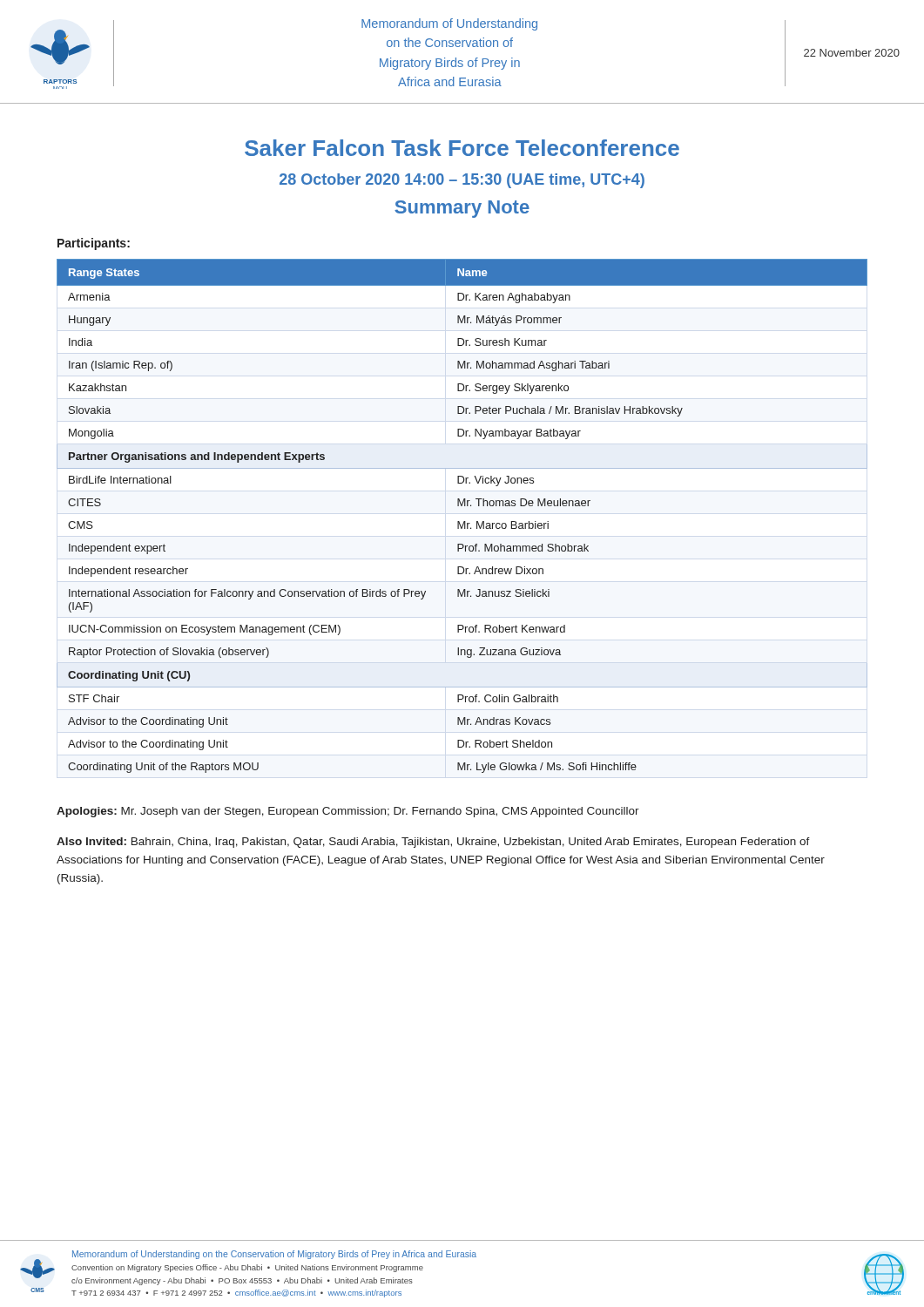Where is the passage that starts "Apologies: Mr. Joseph van der Stegen, European"?
This screenshot has height=1307, width=924.
click(348, 811)
